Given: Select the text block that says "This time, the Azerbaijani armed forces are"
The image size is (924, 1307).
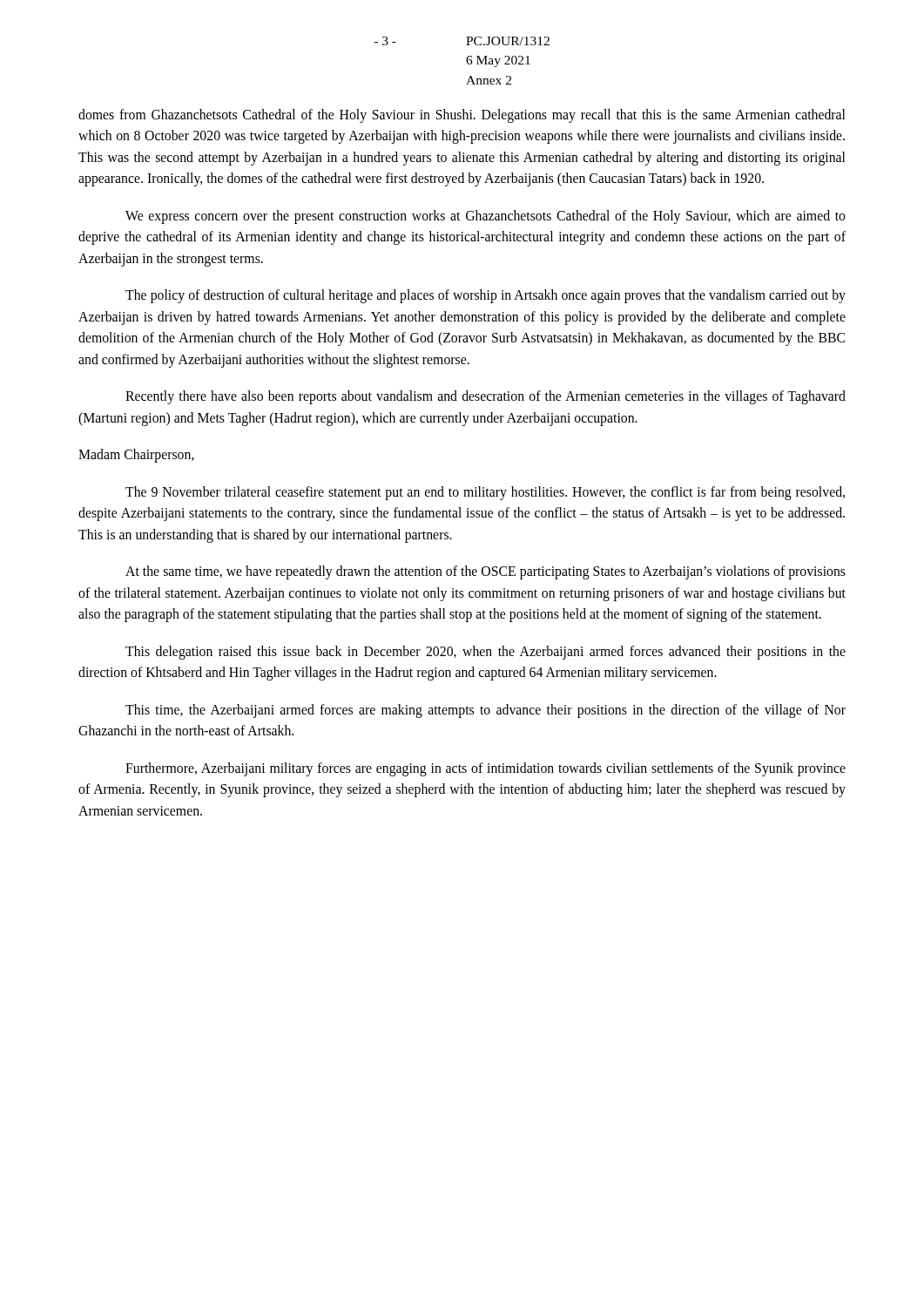Looking at the screenshot, I should pos(462,720).
